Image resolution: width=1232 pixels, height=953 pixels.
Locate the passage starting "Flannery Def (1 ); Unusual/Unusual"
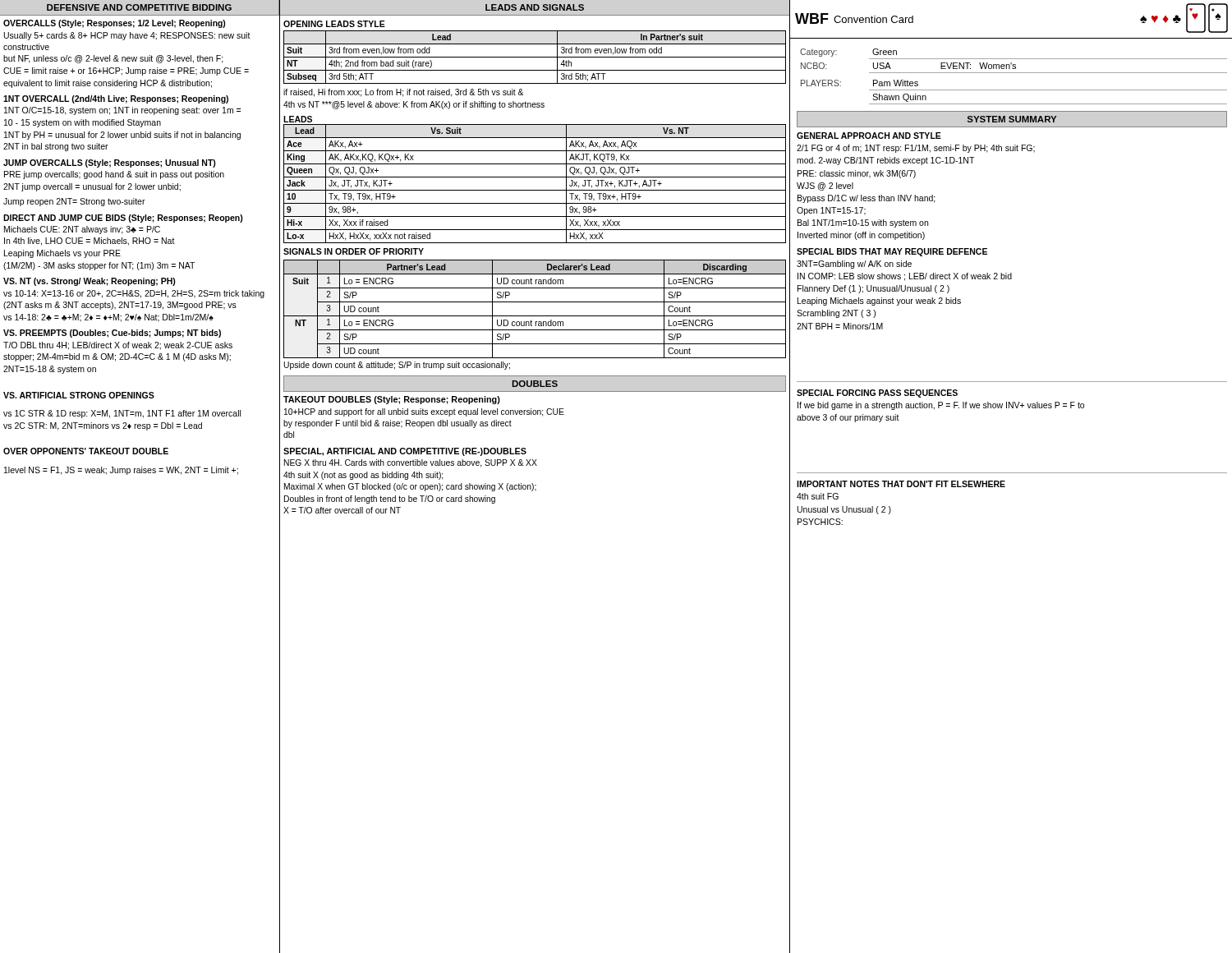(x=873, y=288)
